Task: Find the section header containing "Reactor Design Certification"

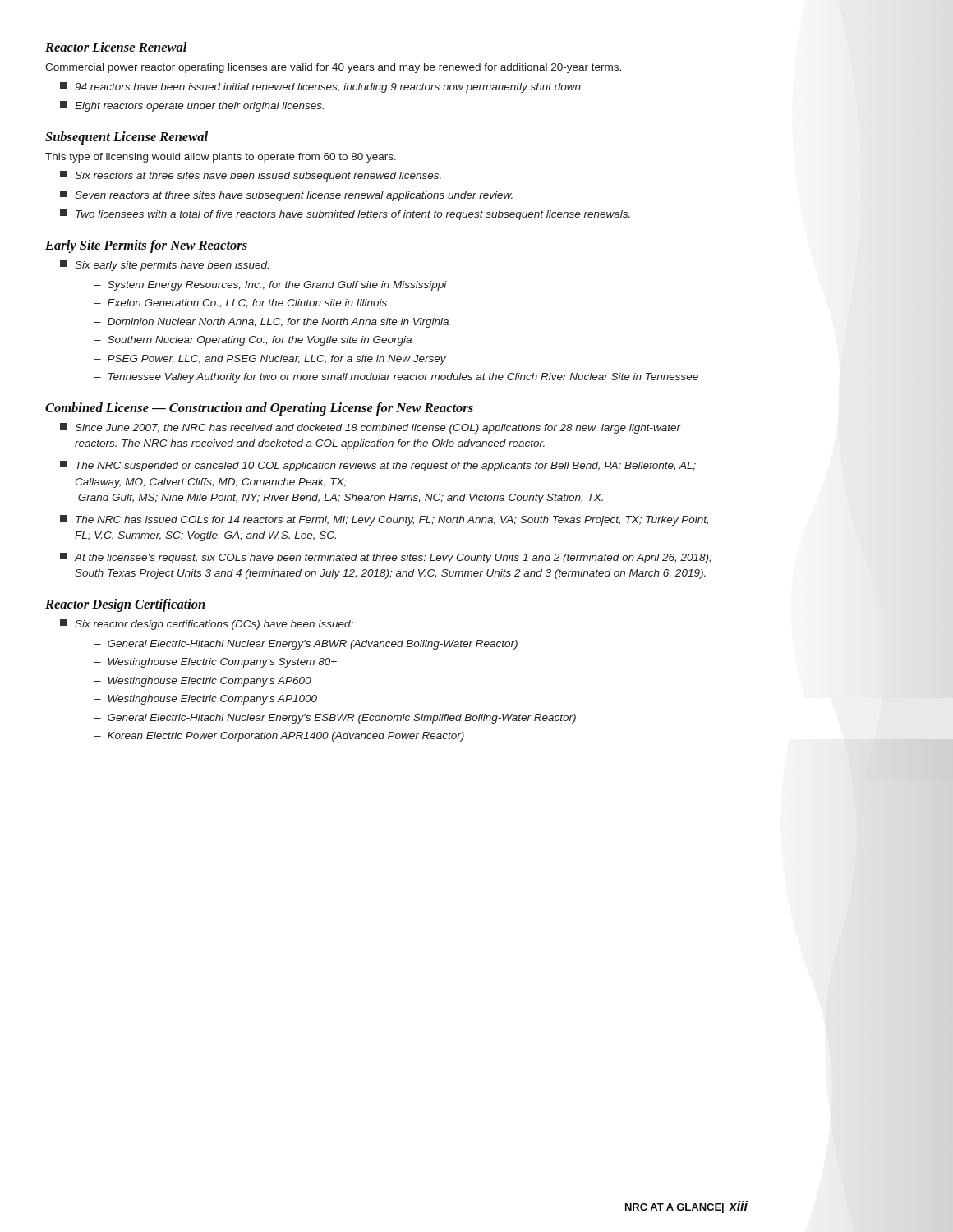Action: (125, 604)
